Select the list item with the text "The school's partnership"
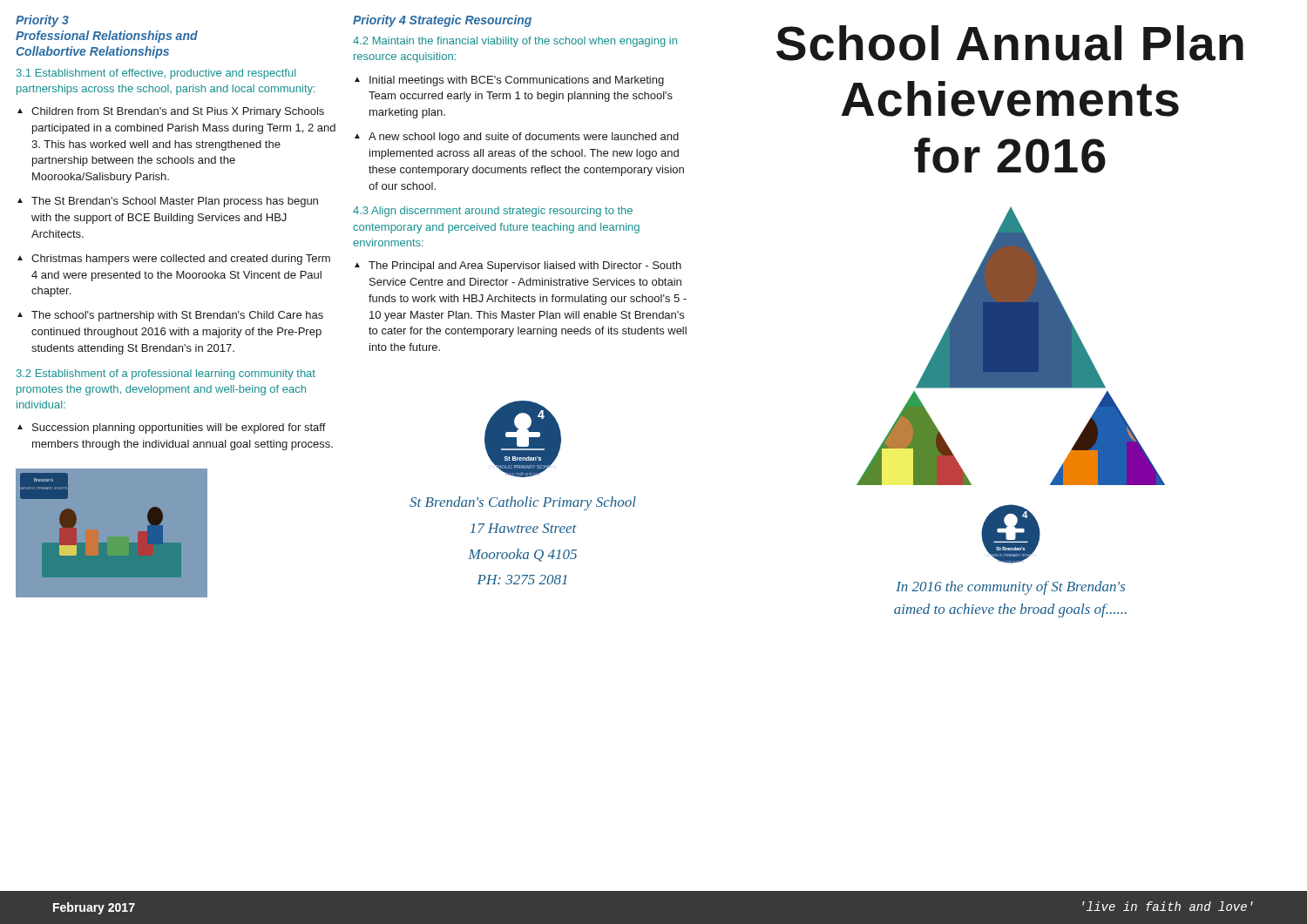The width and height of the screenshot is (1307, 924). point(177,331)
